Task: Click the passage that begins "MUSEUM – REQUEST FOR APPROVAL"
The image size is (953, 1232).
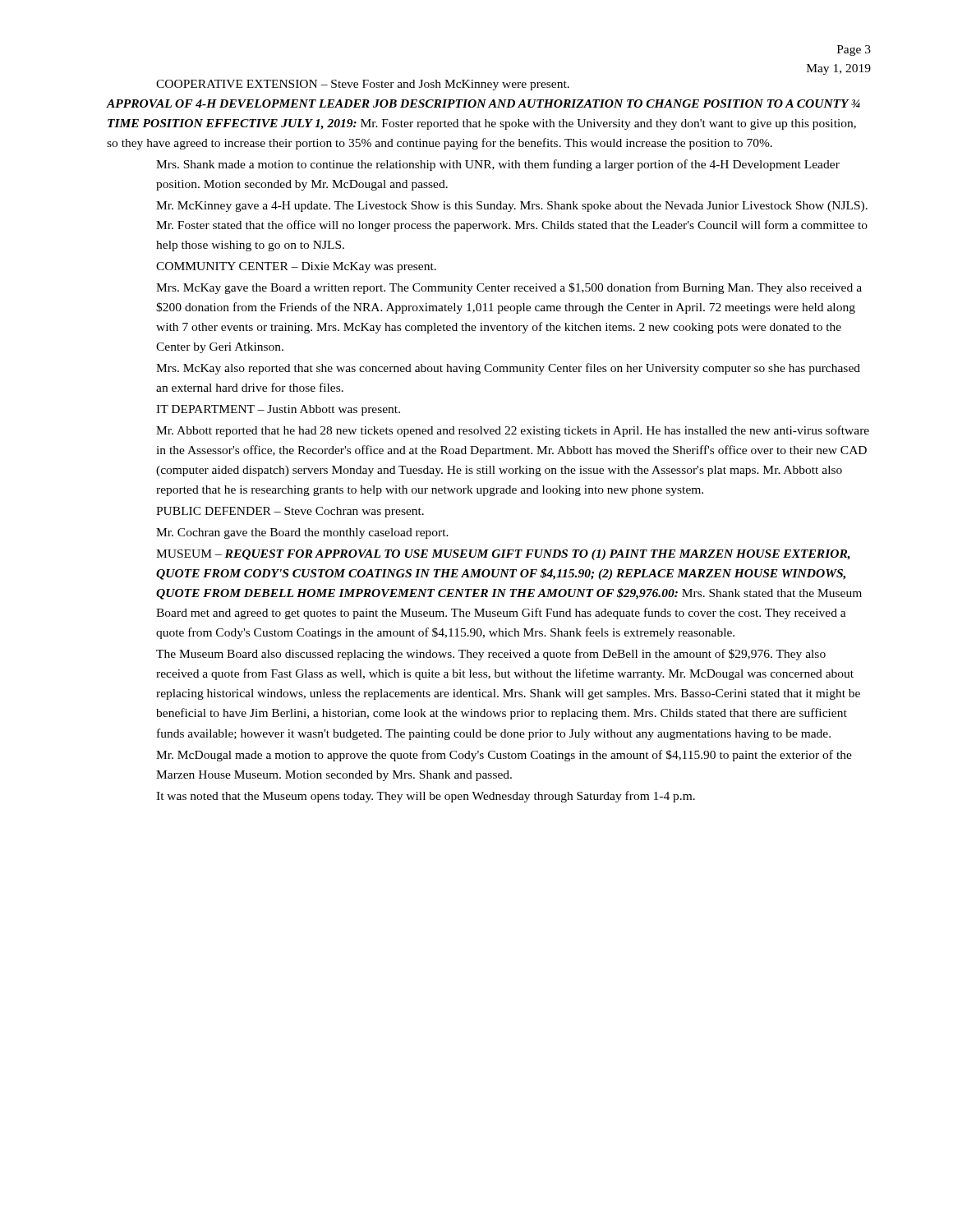Action: coord(513,593)
